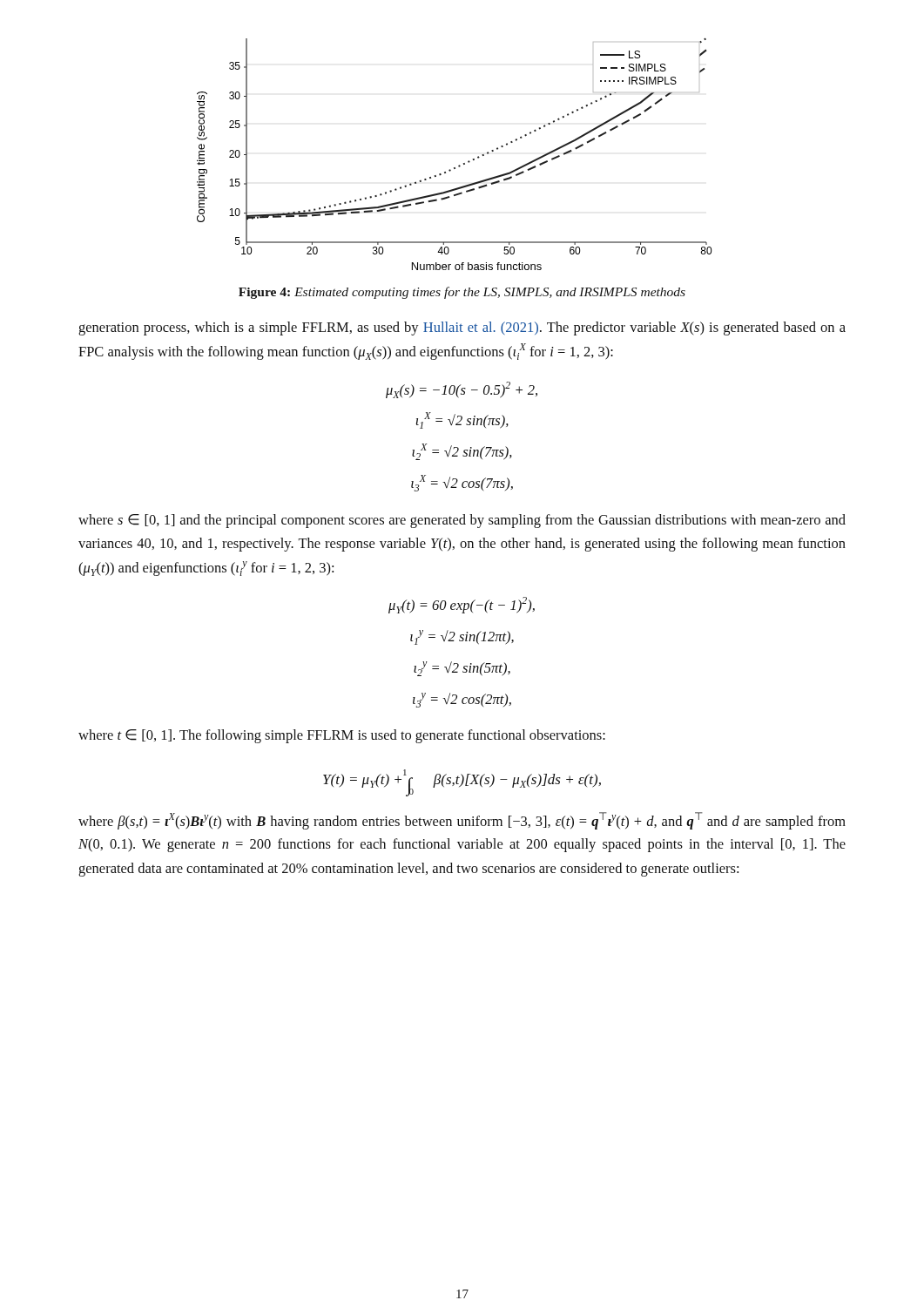924x1307 pixels.
Task: Select the passage starting "μX(s) = −10(s − 0.5)2 + 2,"
Action: pos(462,437)
